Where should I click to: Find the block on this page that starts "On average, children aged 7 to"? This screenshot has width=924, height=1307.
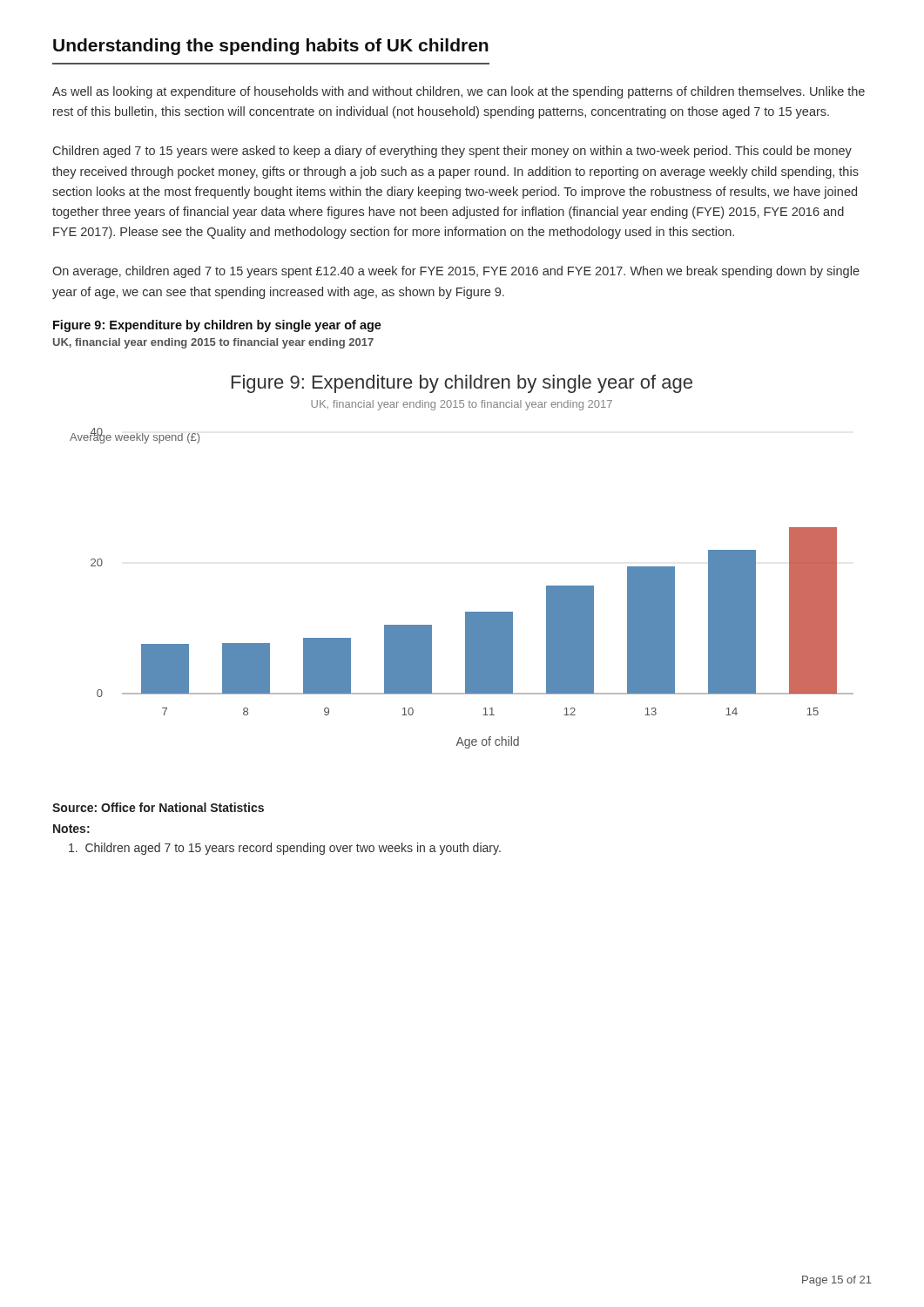(456, 281)
